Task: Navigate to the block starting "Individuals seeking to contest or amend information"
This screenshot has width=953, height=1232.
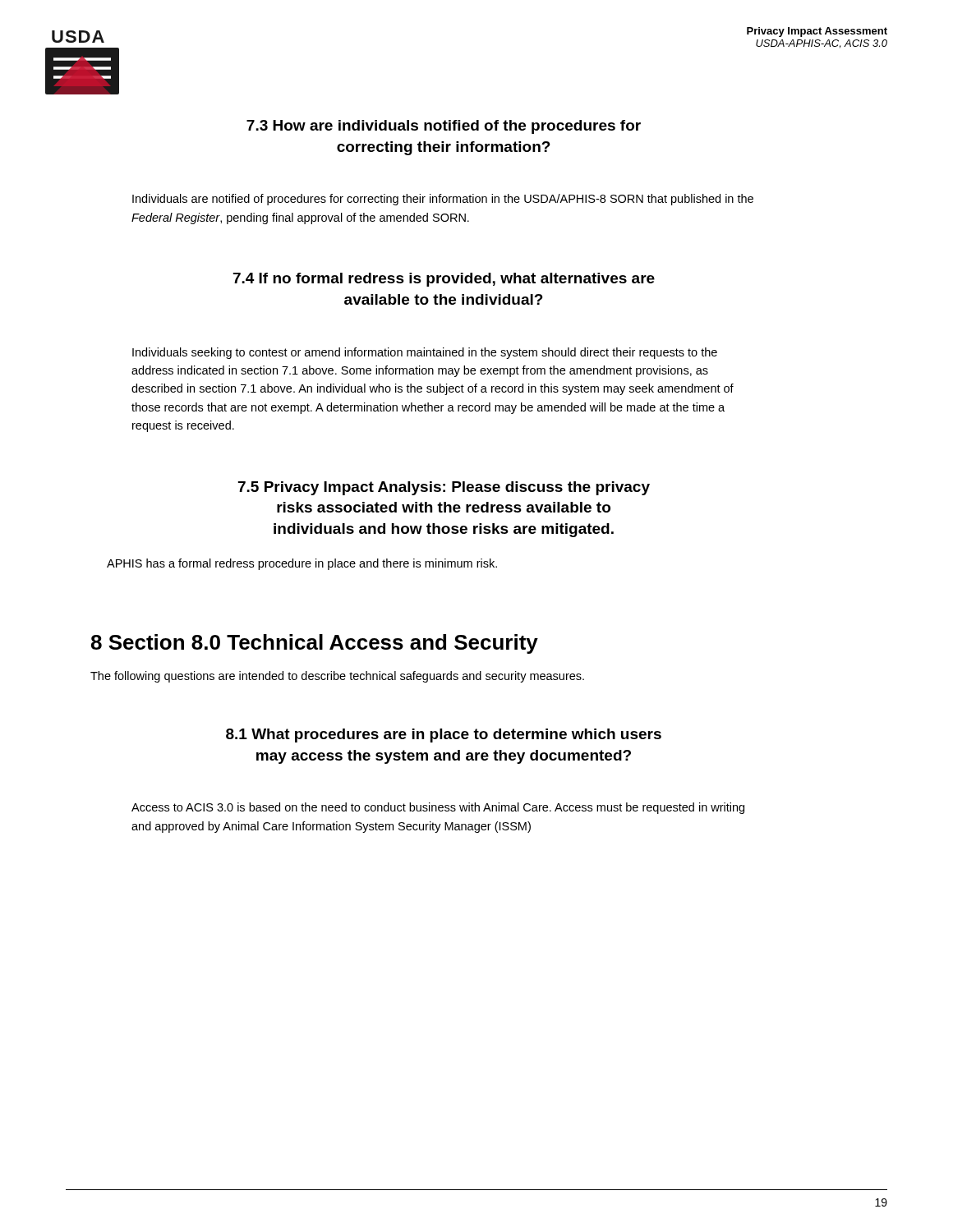Action: click(432, 389)
